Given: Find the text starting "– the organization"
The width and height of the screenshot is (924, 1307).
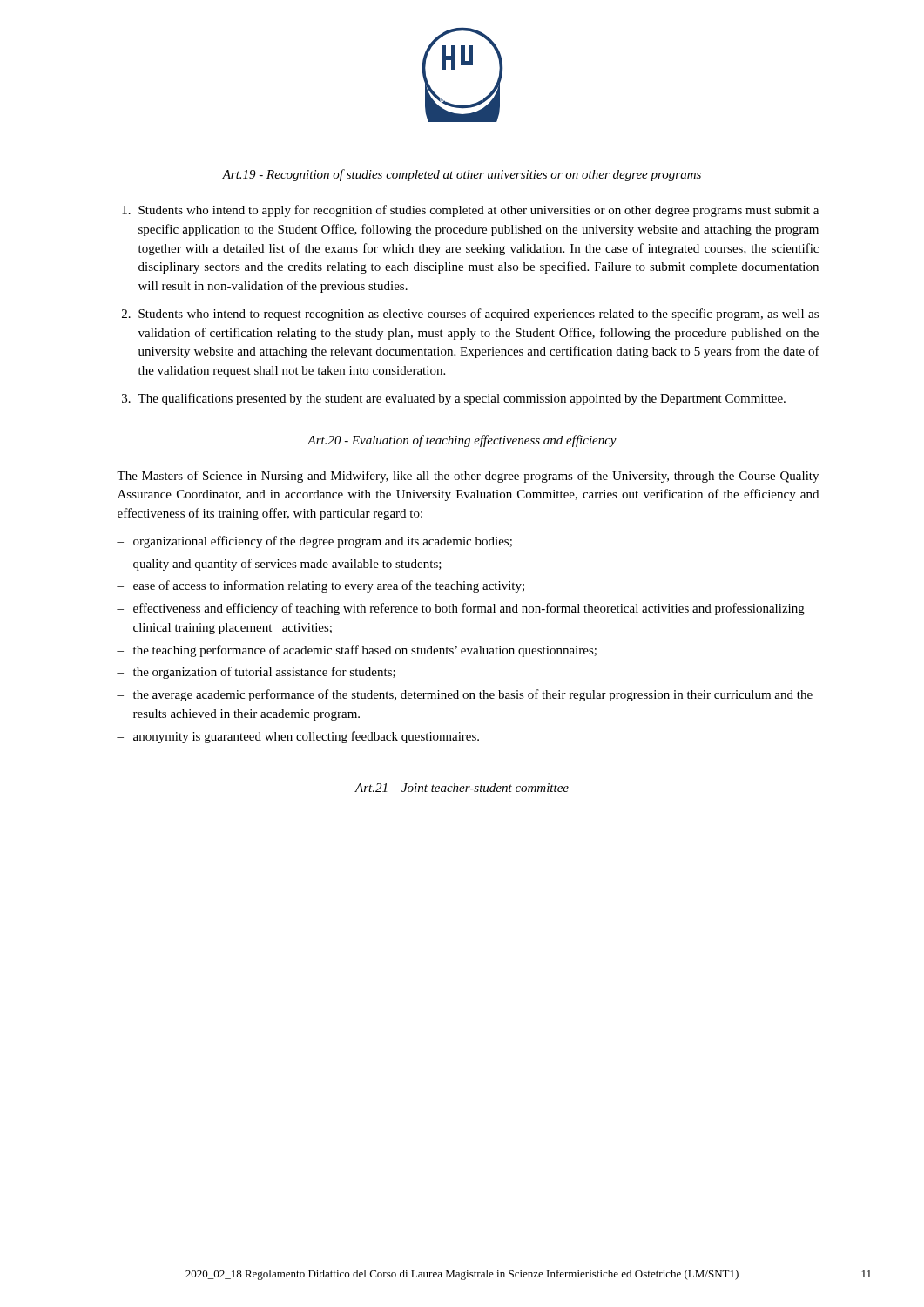Looking at the screenshot, I should (256, 673).
